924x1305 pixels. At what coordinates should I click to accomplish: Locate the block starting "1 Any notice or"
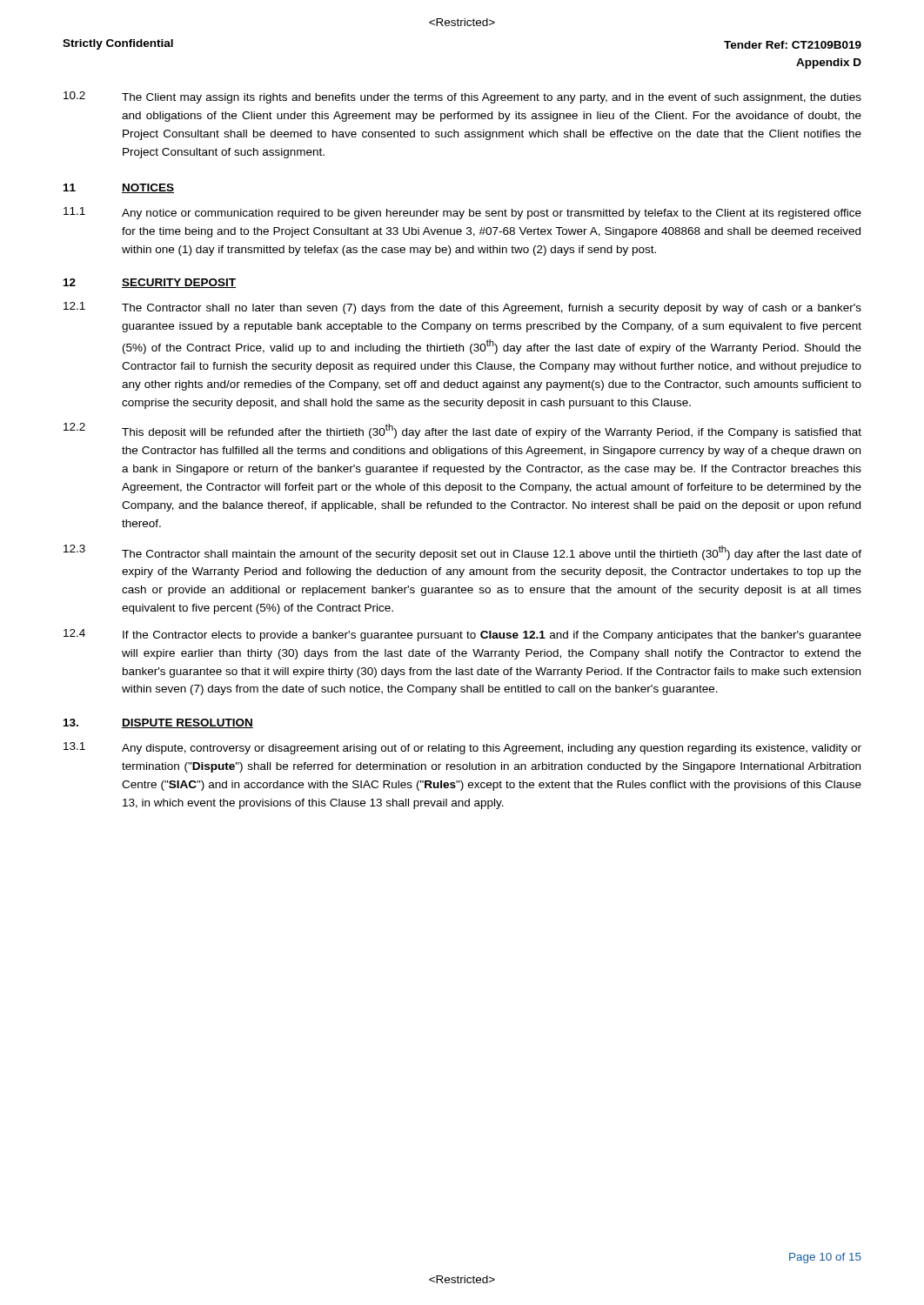coord(462,232)
